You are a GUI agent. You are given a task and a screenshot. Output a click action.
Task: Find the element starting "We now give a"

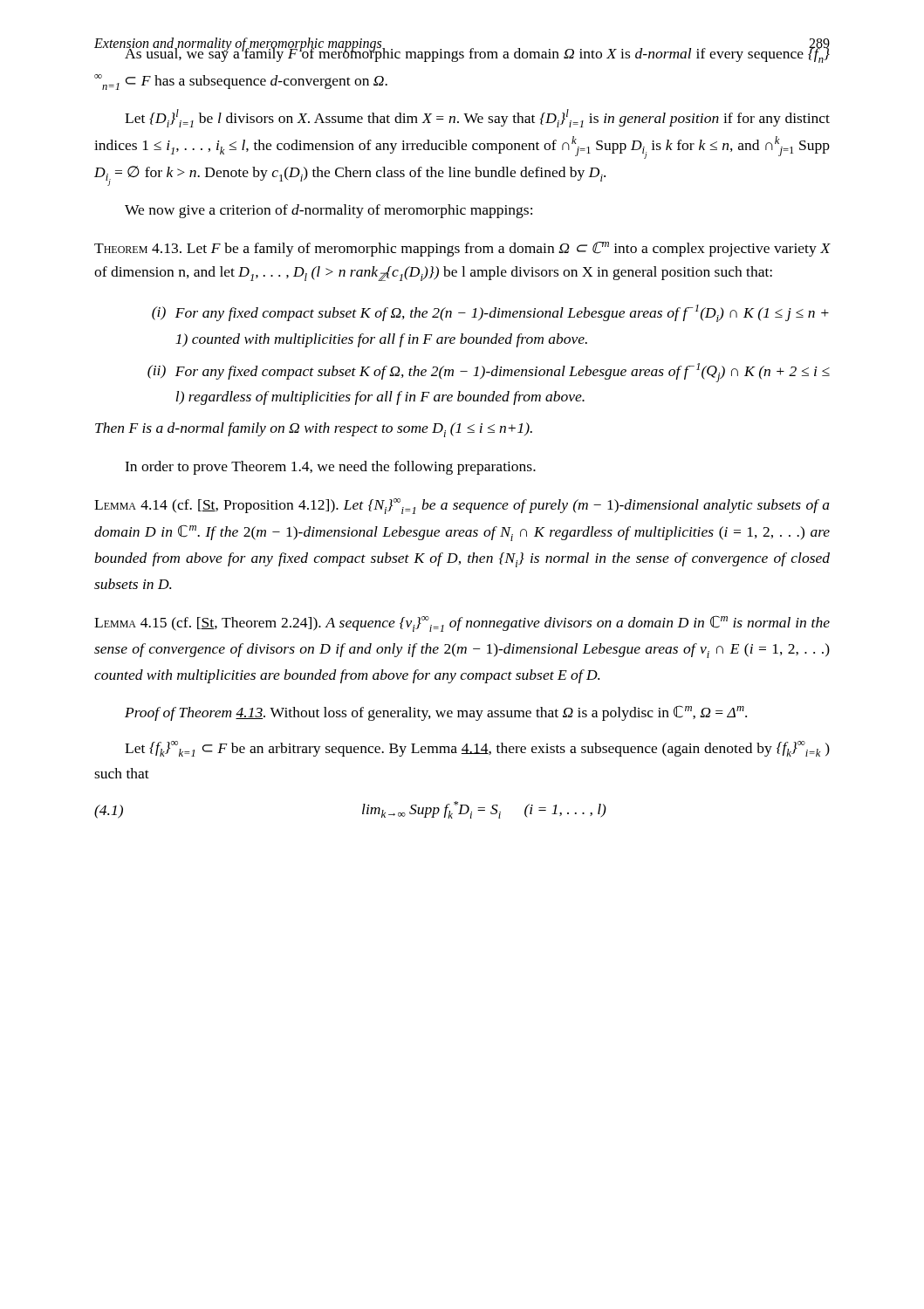pos(462,210)
